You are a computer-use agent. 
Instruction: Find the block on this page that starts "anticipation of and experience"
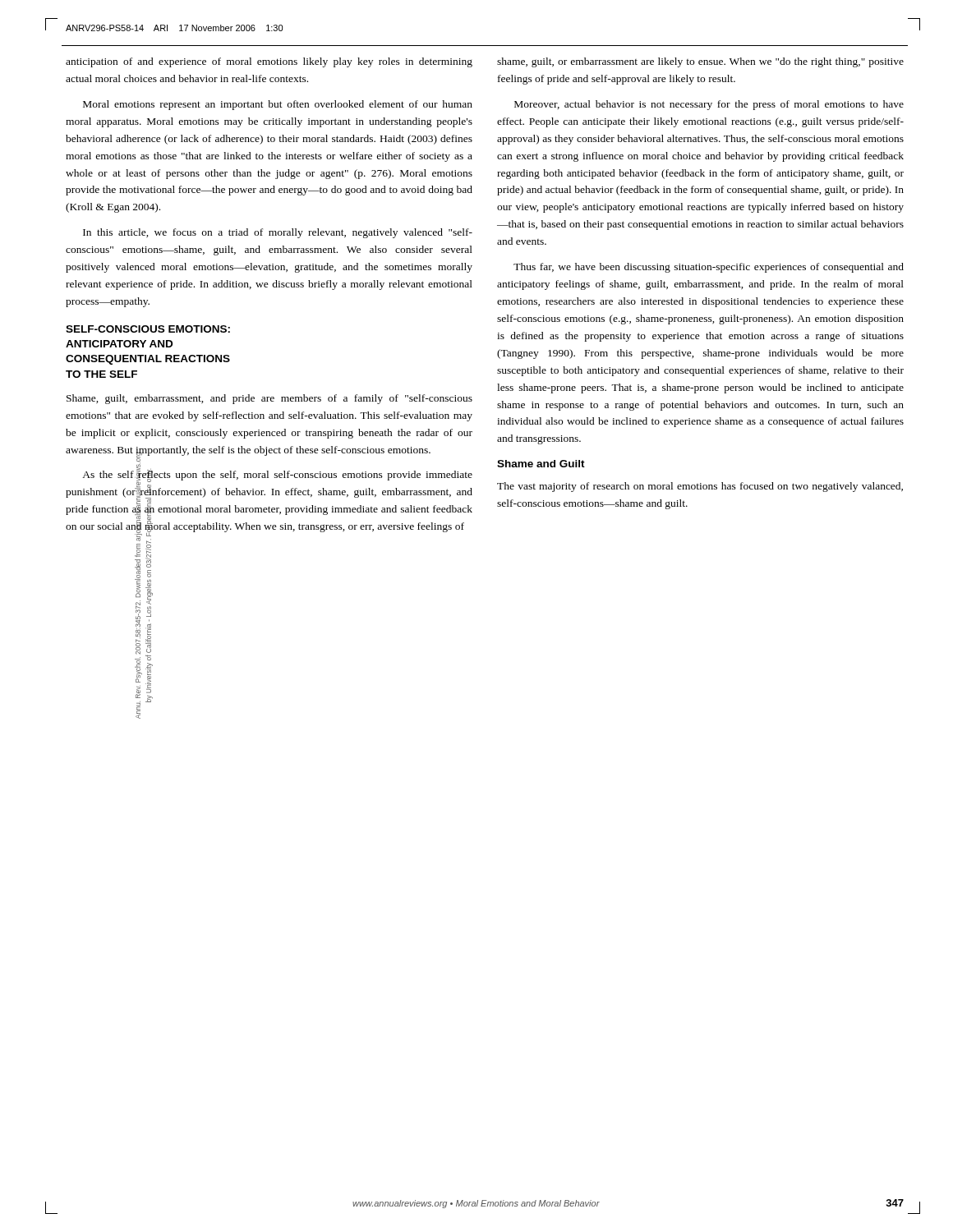click(x=269, y=295)
